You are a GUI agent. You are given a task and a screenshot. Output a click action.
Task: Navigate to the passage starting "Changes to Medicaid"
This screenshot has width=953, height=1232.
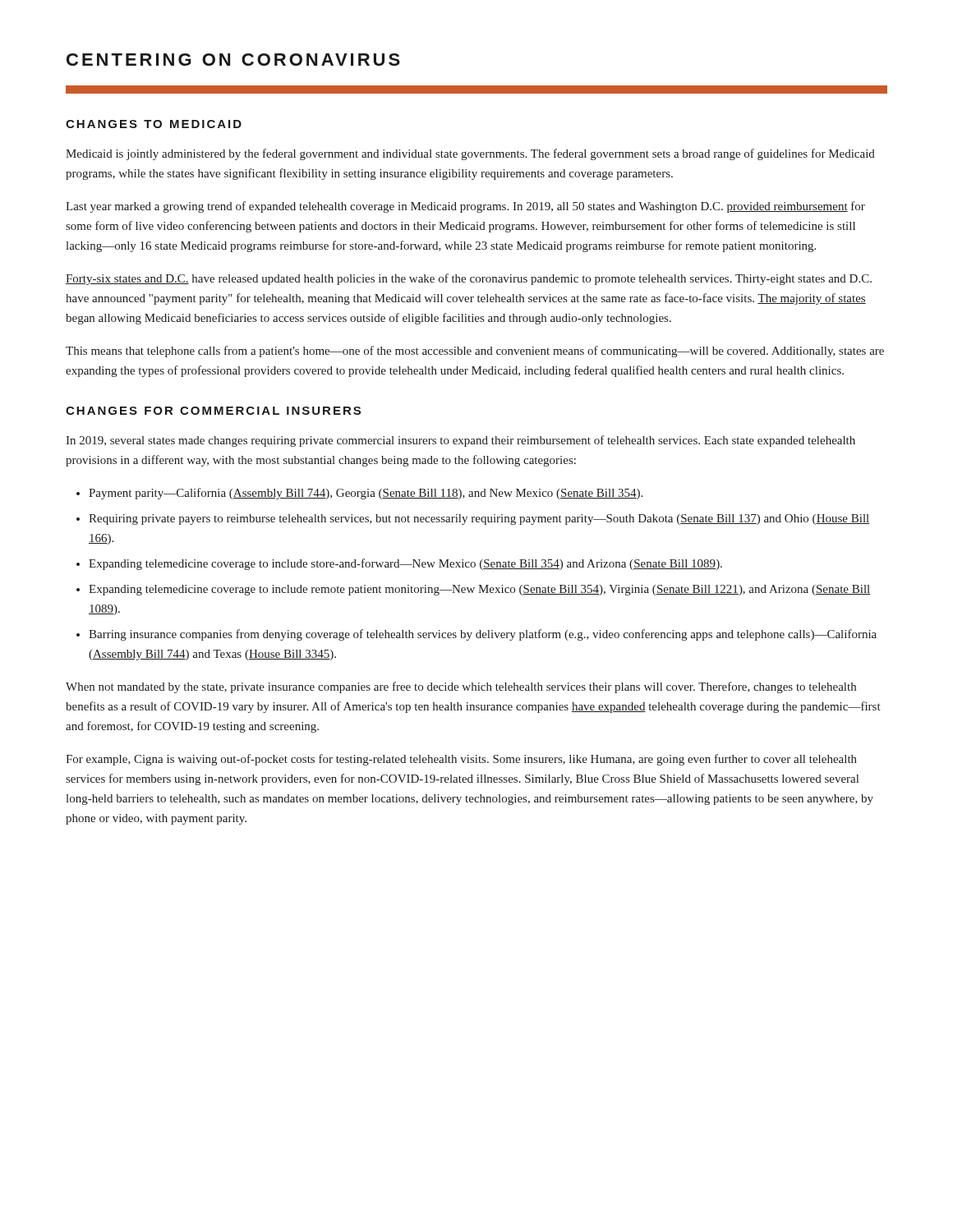pyautogui.click(x=154, y=124)
